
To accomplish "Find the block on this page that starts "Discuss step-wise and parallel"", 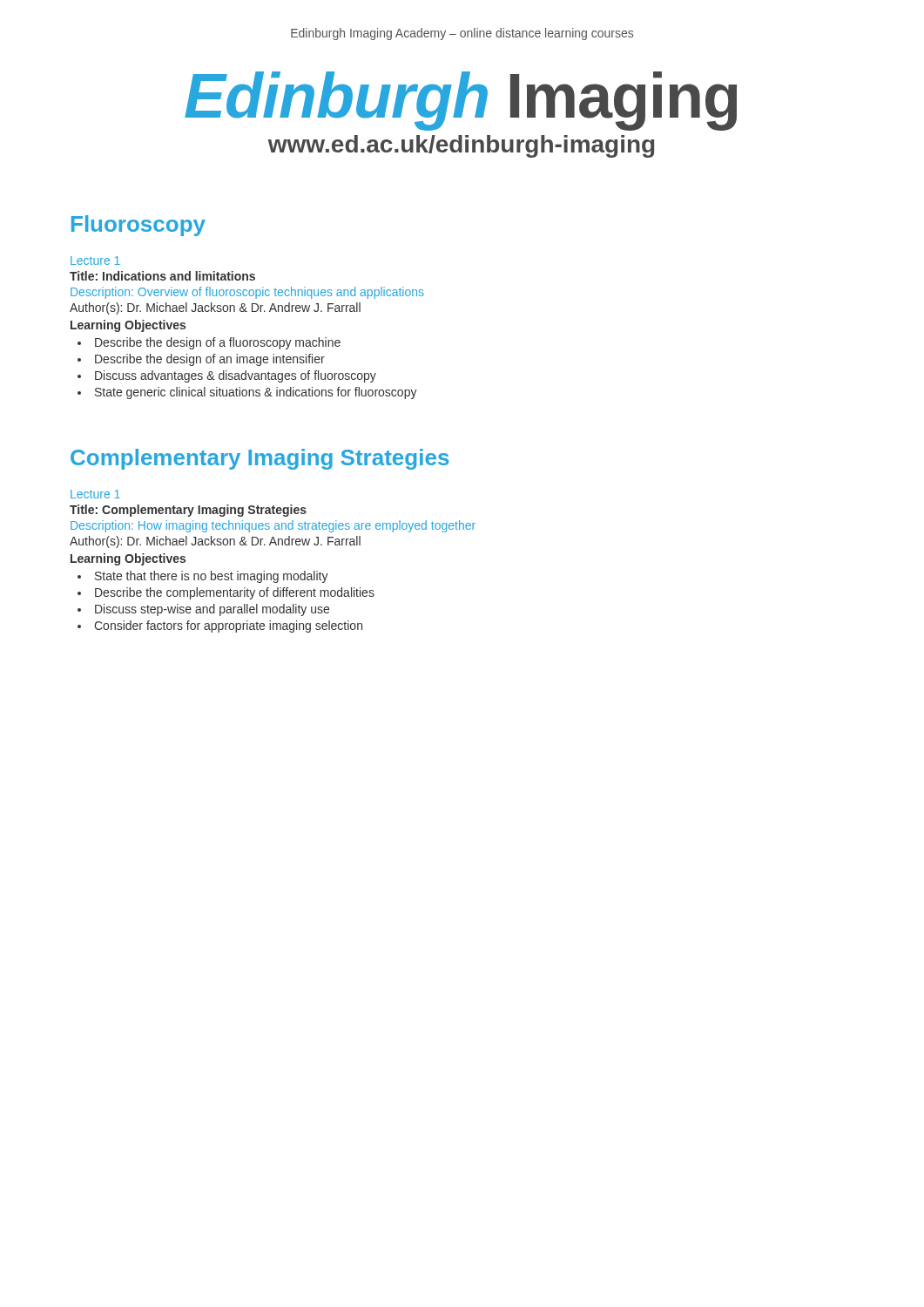I will [212, 609].
